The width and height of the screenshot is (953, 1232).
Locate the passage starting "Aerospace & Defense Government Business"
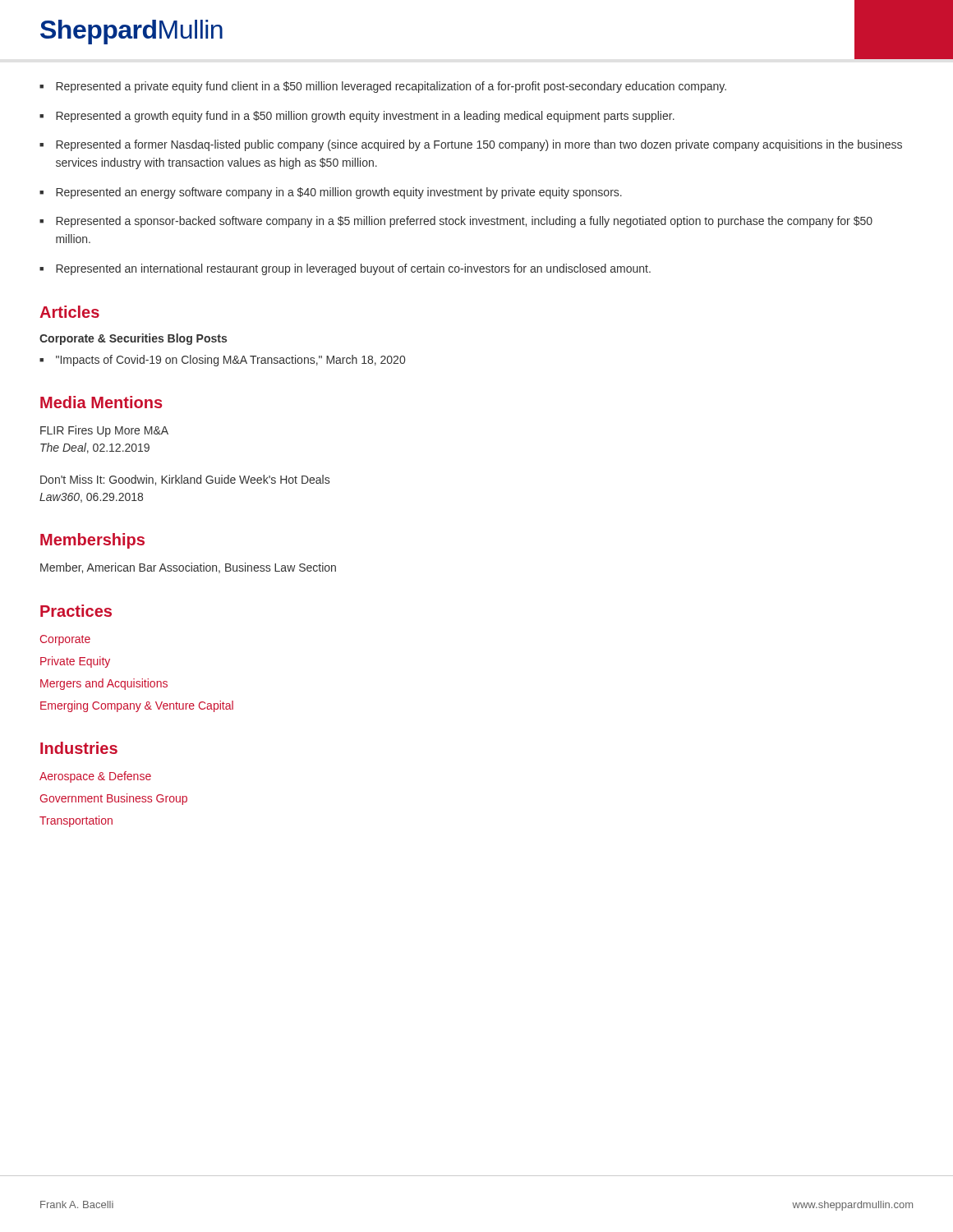coord(95,777)
